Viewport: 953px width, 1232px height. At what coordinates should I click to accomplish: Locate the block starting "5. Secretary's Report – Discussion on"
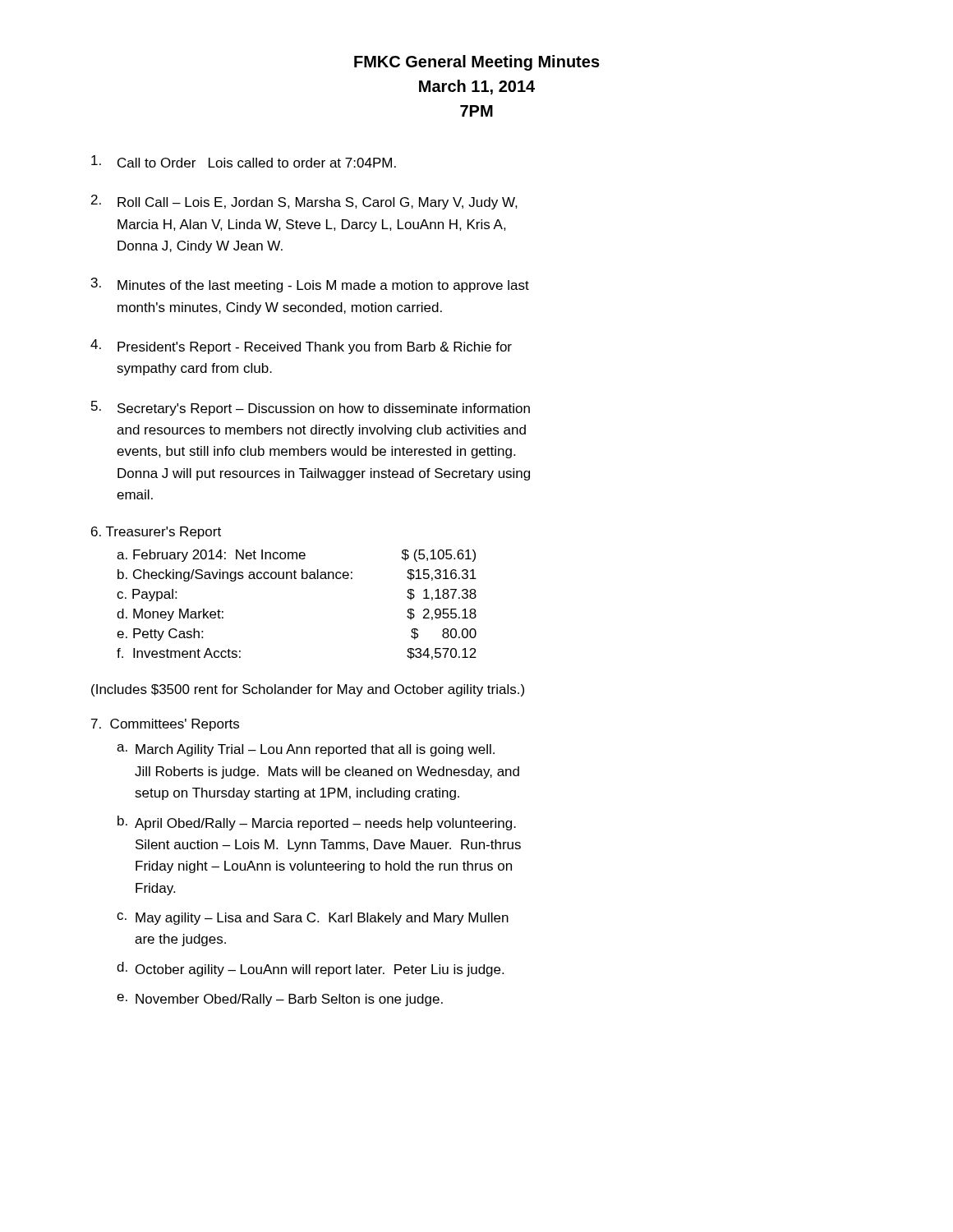pyautogui.click(x=311, y=452)
